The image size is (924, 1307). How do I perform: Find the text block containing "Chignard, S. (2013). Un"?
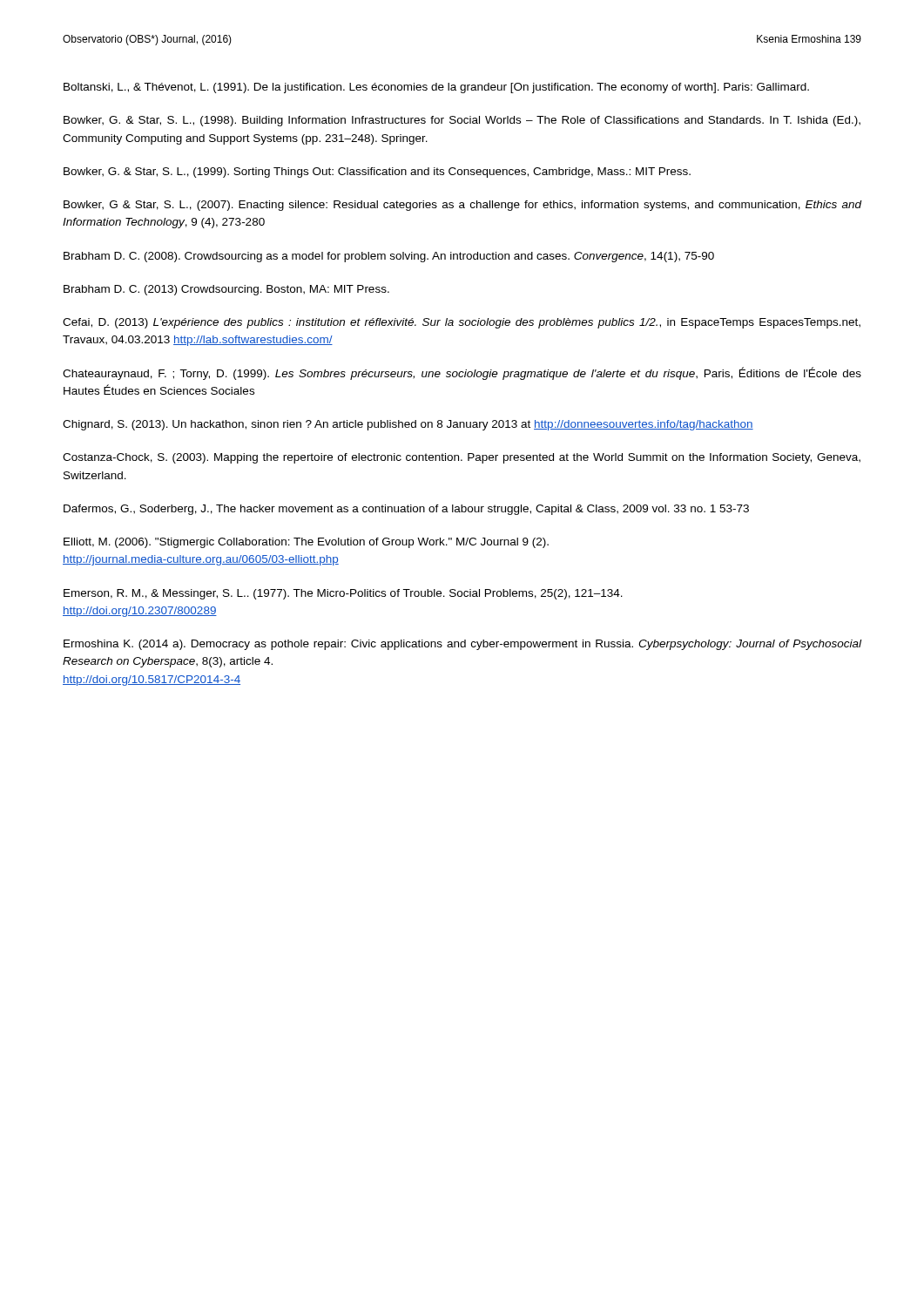tap(408, 424)
